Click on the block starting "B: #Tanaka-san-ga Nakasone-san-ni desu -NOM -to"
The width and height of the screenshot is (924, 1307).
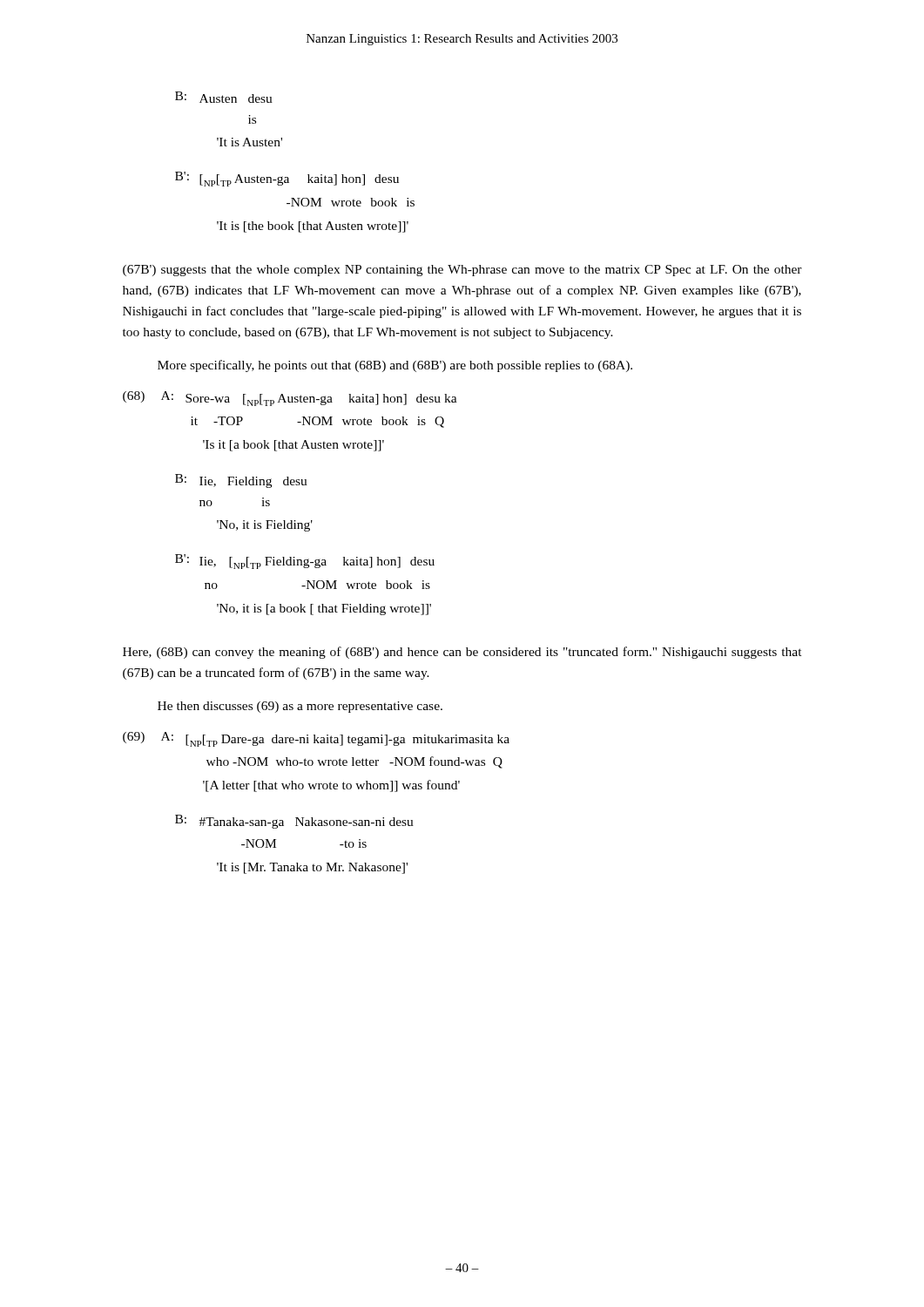coord(294,822)
